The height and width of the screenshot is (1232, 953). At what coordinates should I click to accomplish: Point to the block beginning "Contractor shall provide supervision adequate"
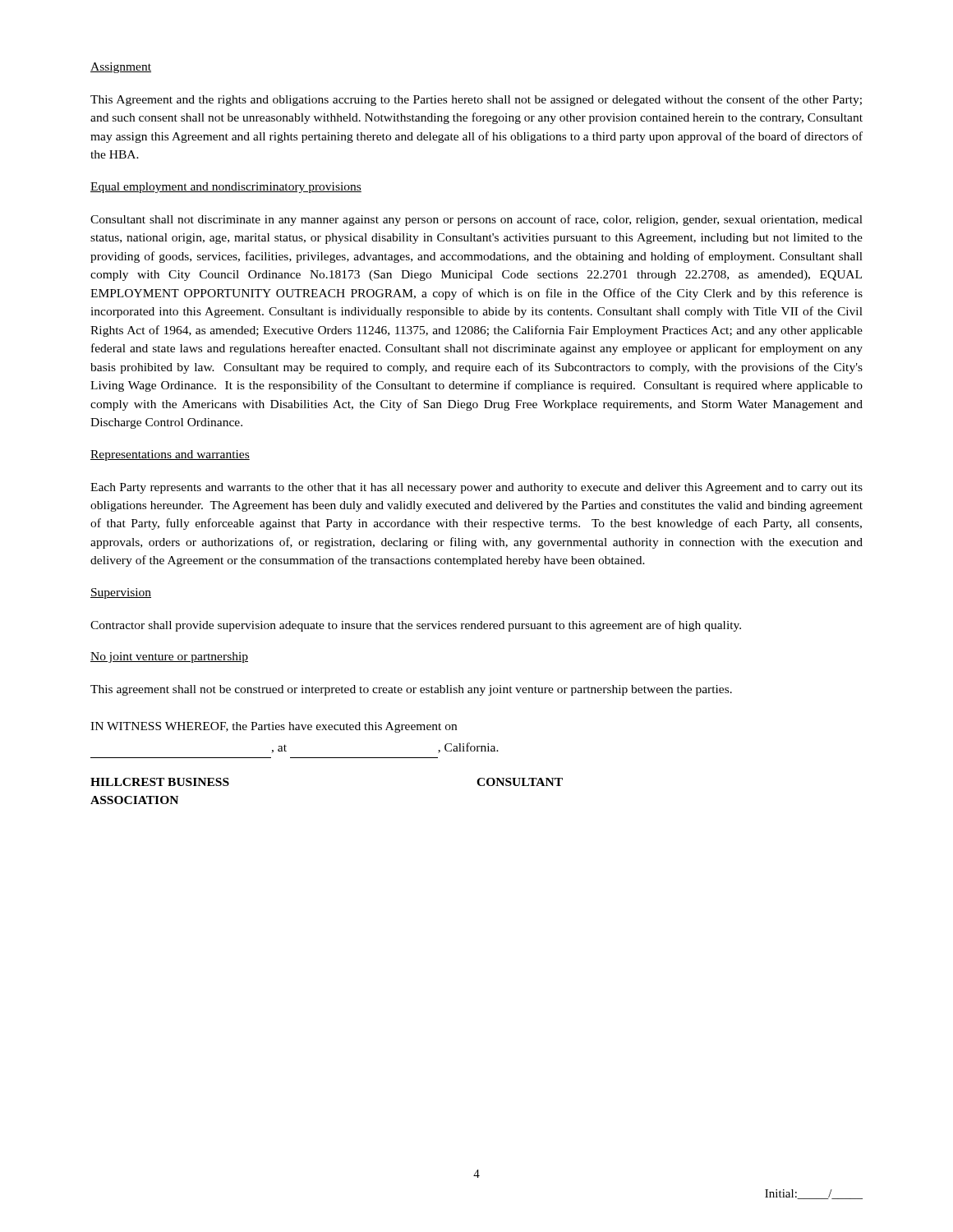point(476,625)
